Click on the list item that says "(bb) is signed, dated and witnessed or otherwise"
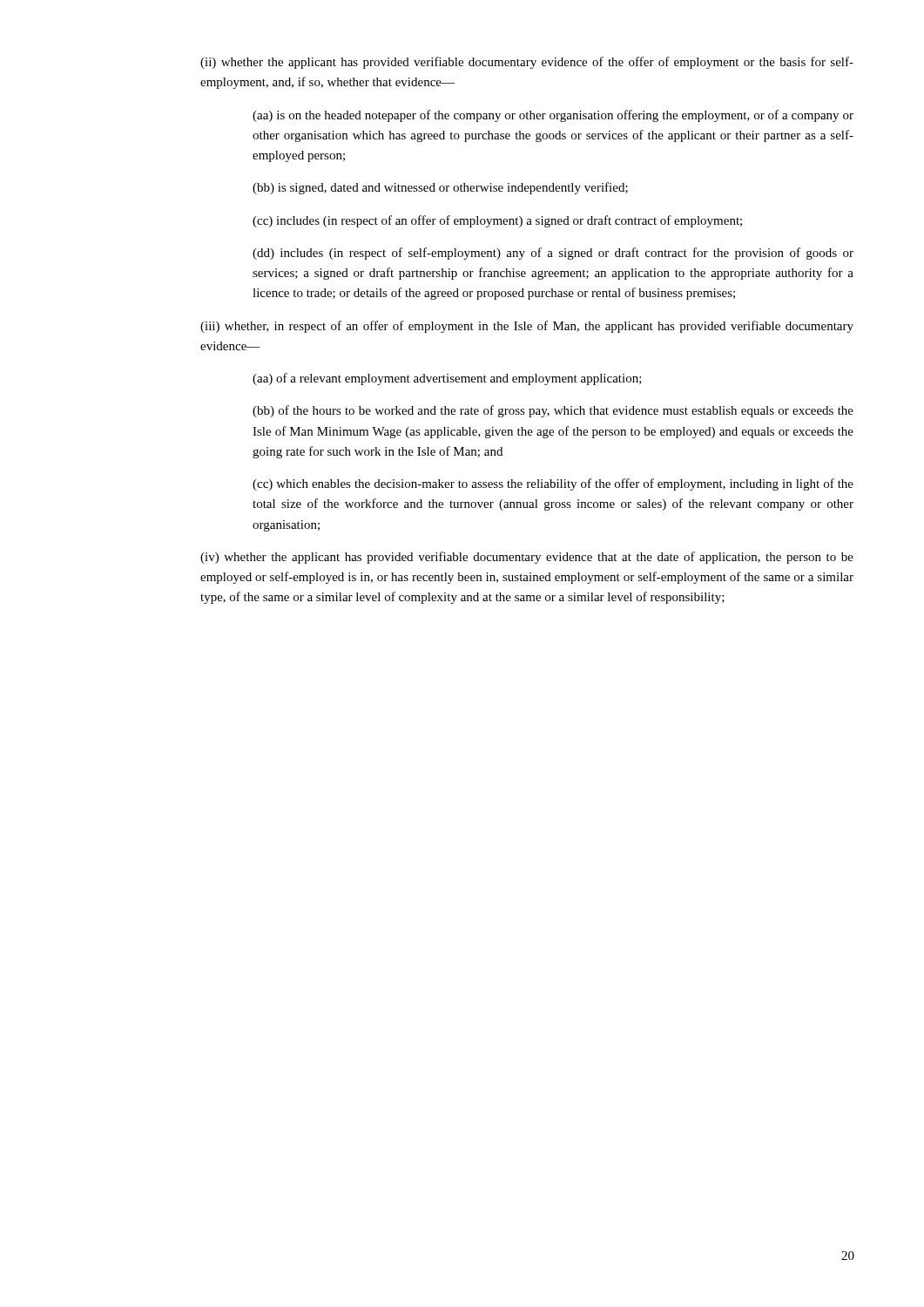The width and height of the screenshot is (924, 1307). (440, 188)
